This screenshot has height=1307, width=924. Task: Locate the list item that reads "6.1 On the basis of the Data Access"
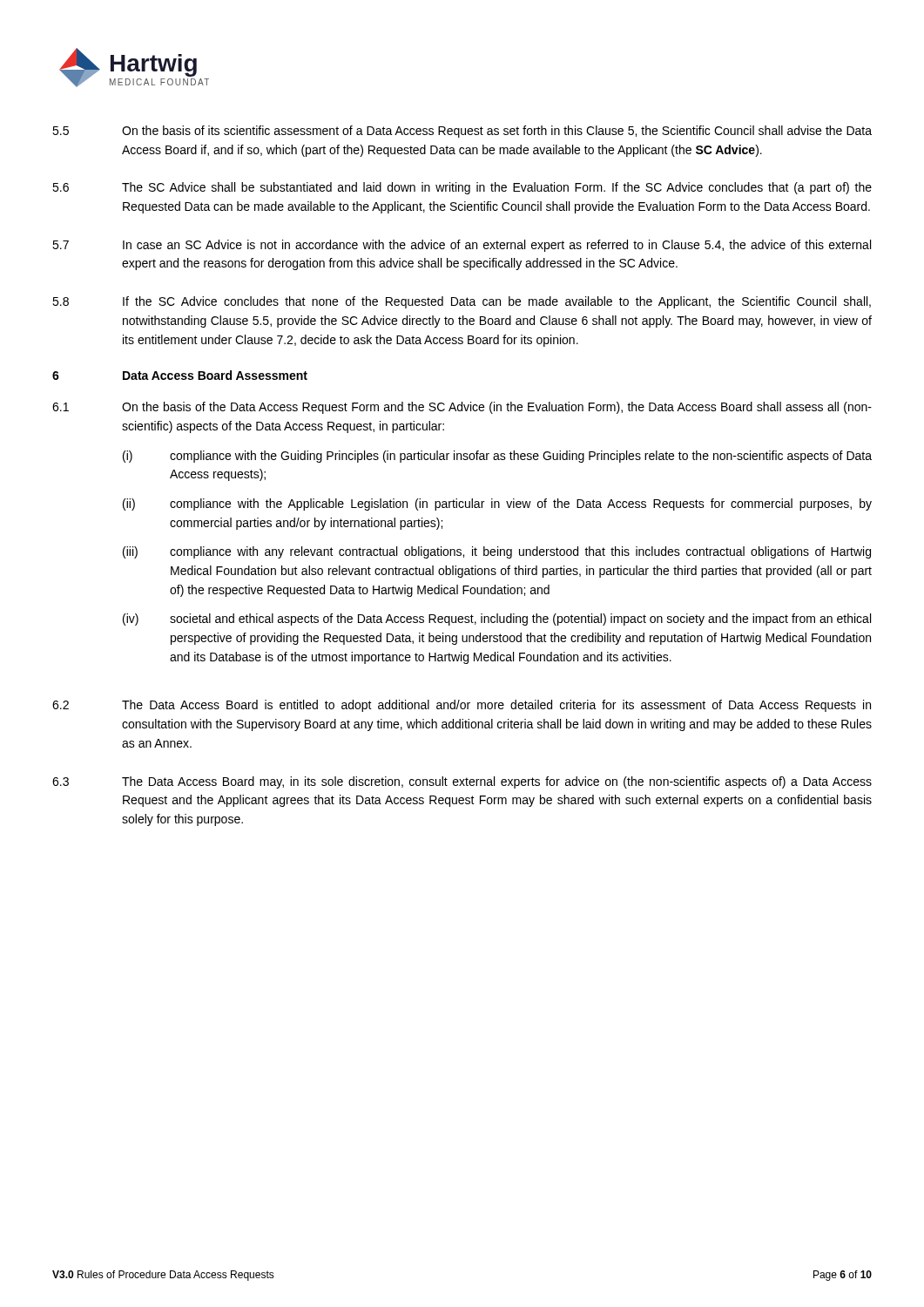[462, 538]
